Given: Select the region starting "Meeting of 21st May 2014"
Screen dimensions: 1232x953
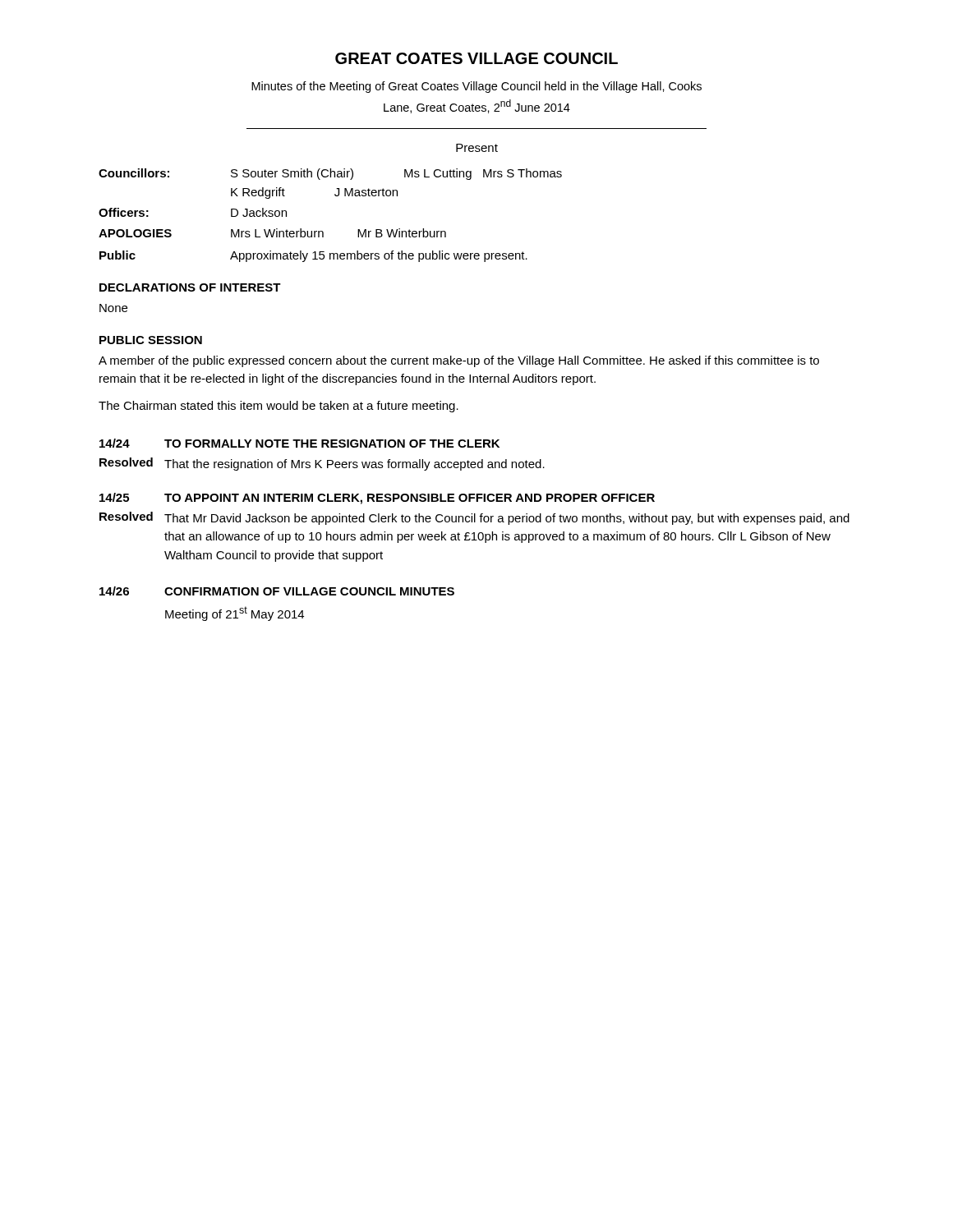Looking at the screenshot, I should point(234,613).
